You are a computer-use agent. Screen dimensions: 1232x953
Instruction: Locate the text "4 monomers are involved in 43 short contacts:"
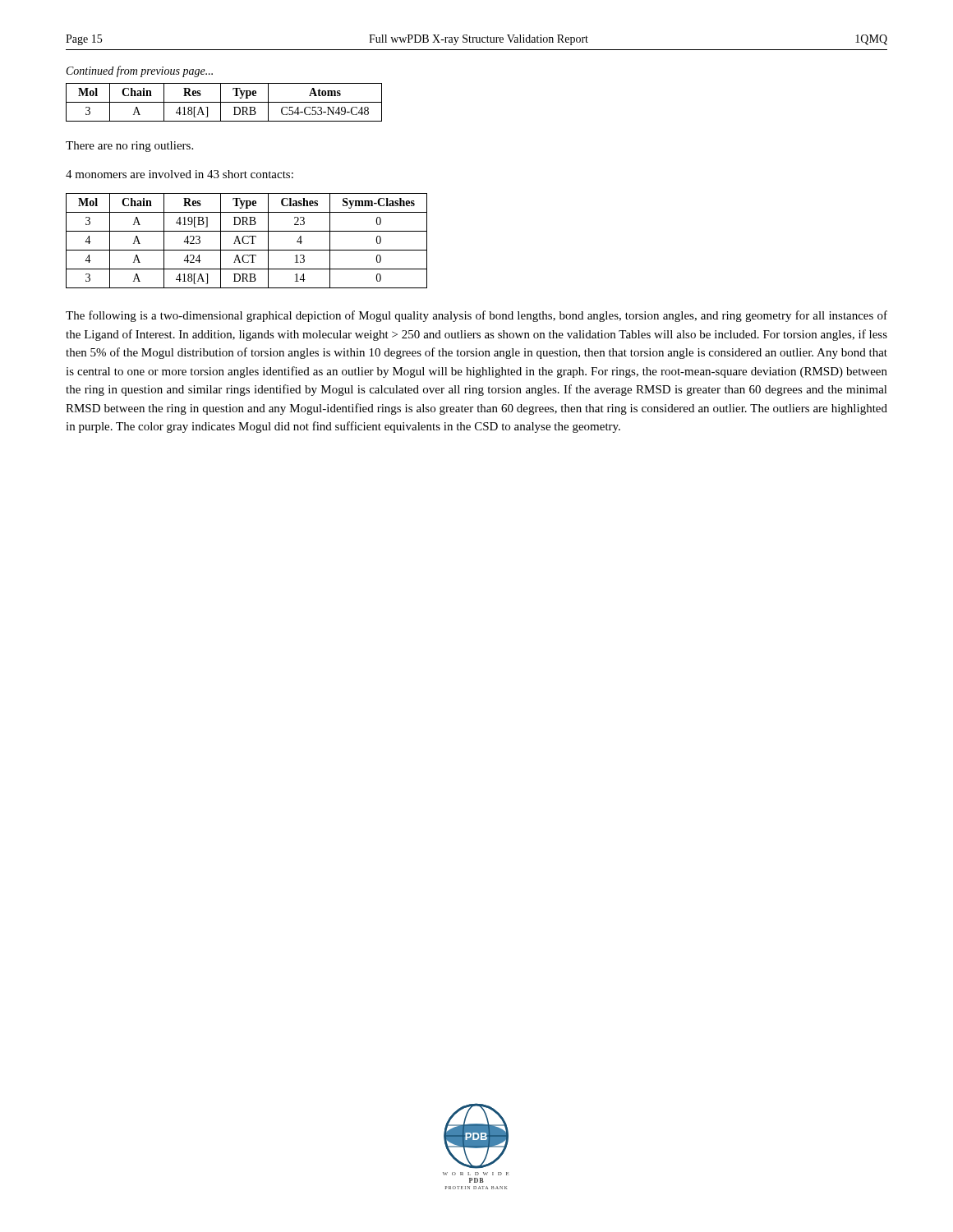180,174
